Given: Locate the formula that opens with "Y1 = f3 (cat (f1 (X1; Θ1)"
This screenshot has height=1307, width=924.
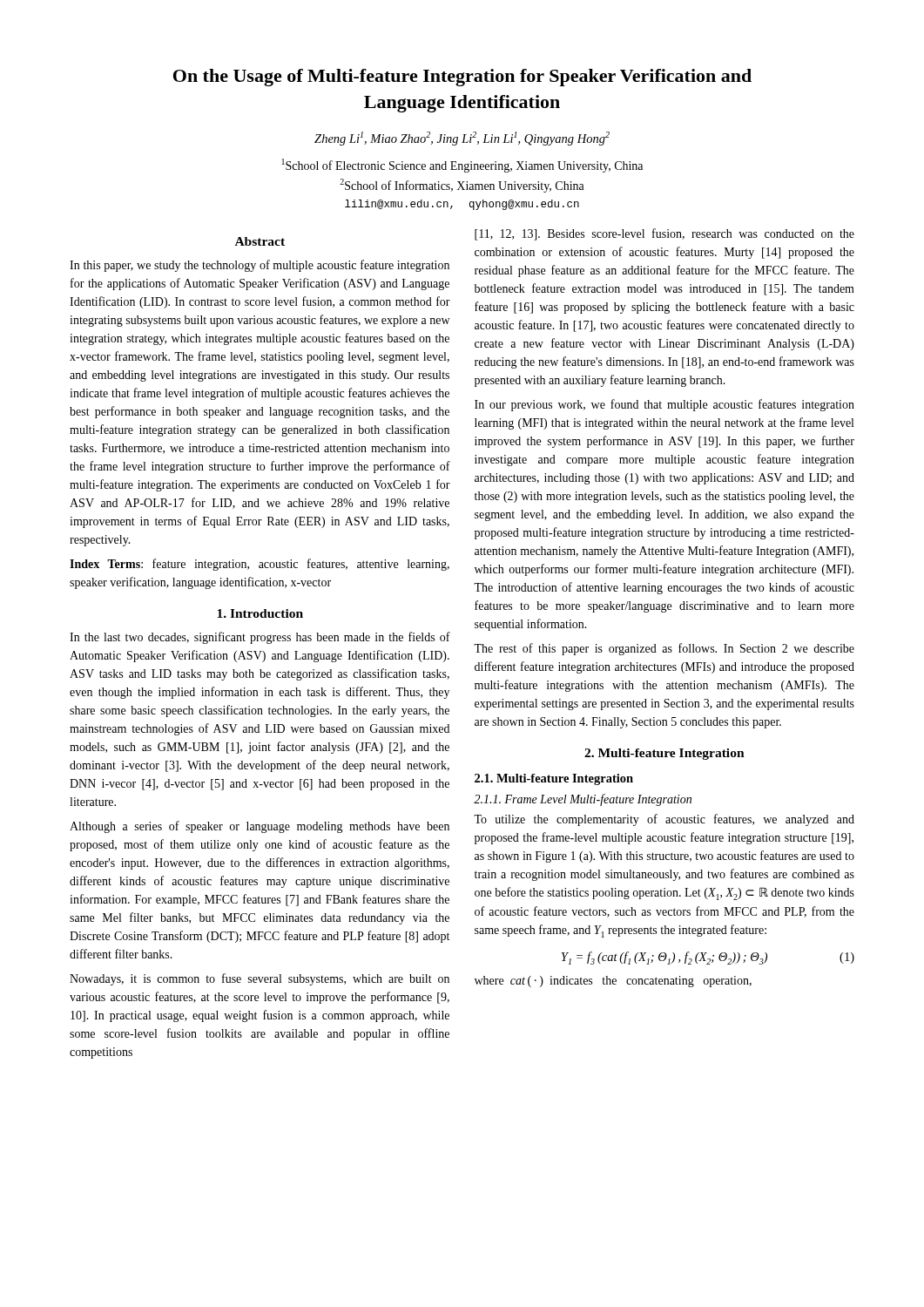Looking at the screenshot, I should pyautogui.click(x=708, y=958).
